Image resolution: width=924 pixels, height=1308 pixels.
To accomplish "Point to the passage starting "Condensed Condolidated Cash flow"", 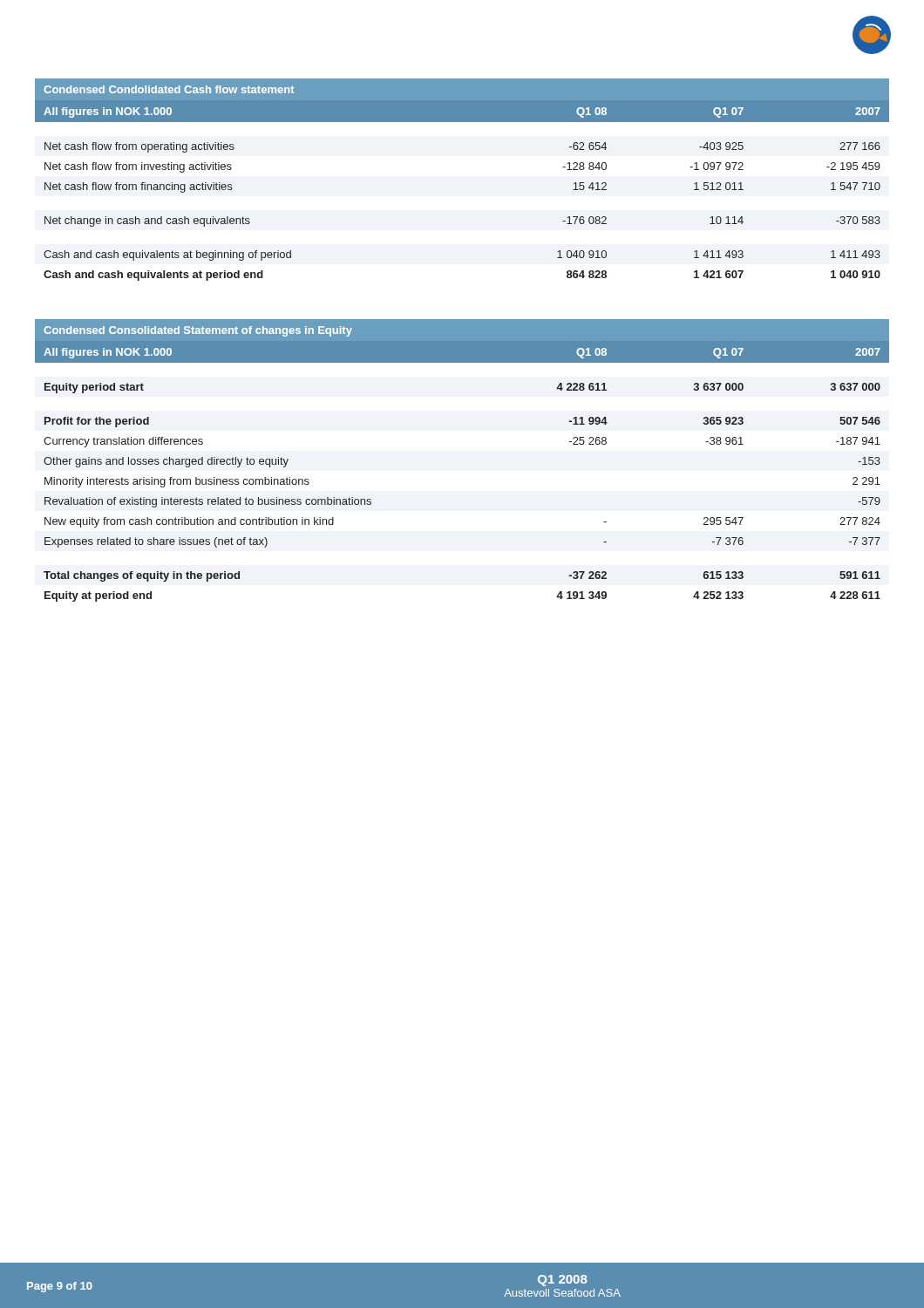I will click(x=462, y=89).
